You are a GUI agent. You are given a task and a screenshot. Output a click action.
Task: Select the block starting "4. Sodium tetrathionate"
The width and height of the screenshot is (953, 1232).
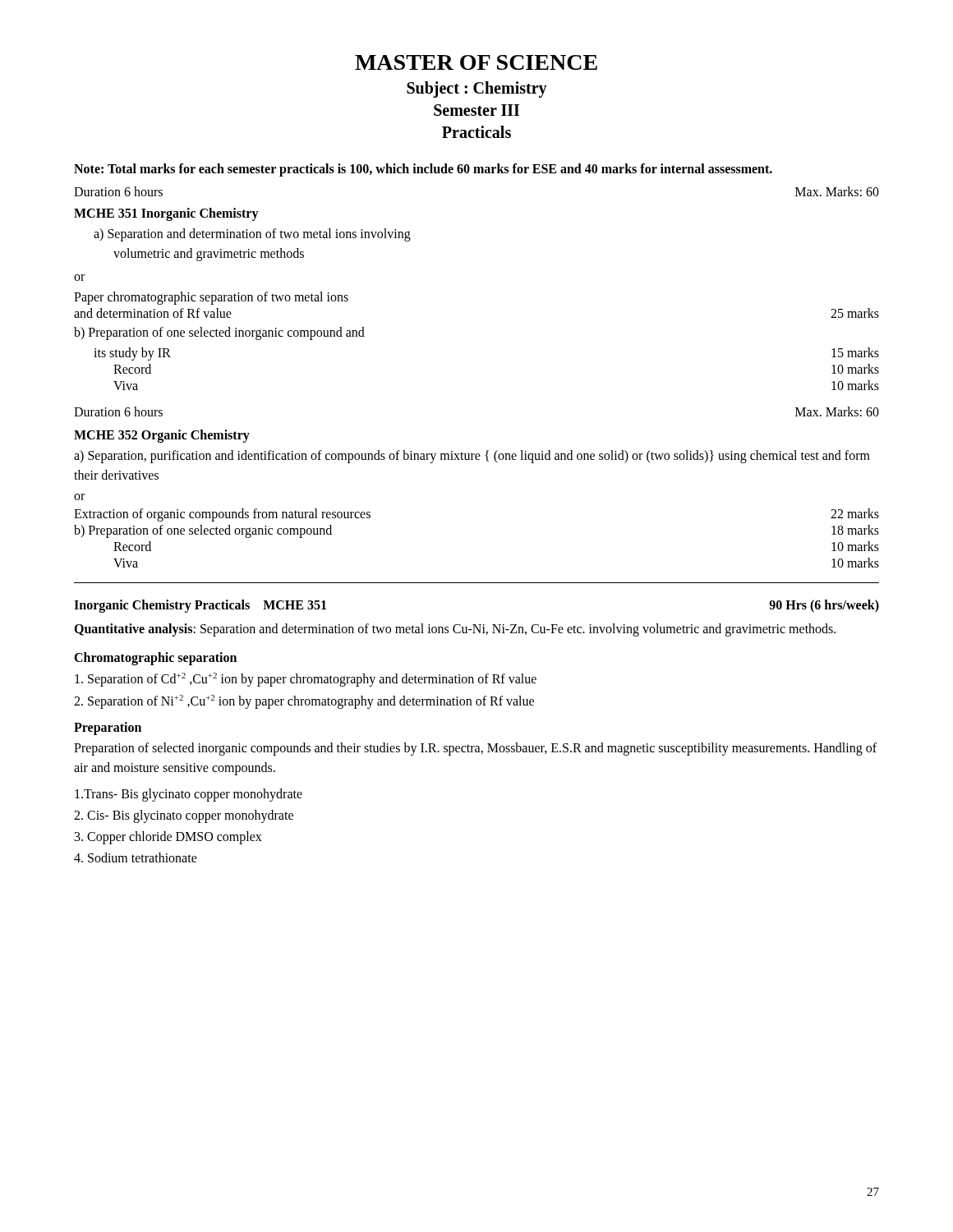coord(135,858)
